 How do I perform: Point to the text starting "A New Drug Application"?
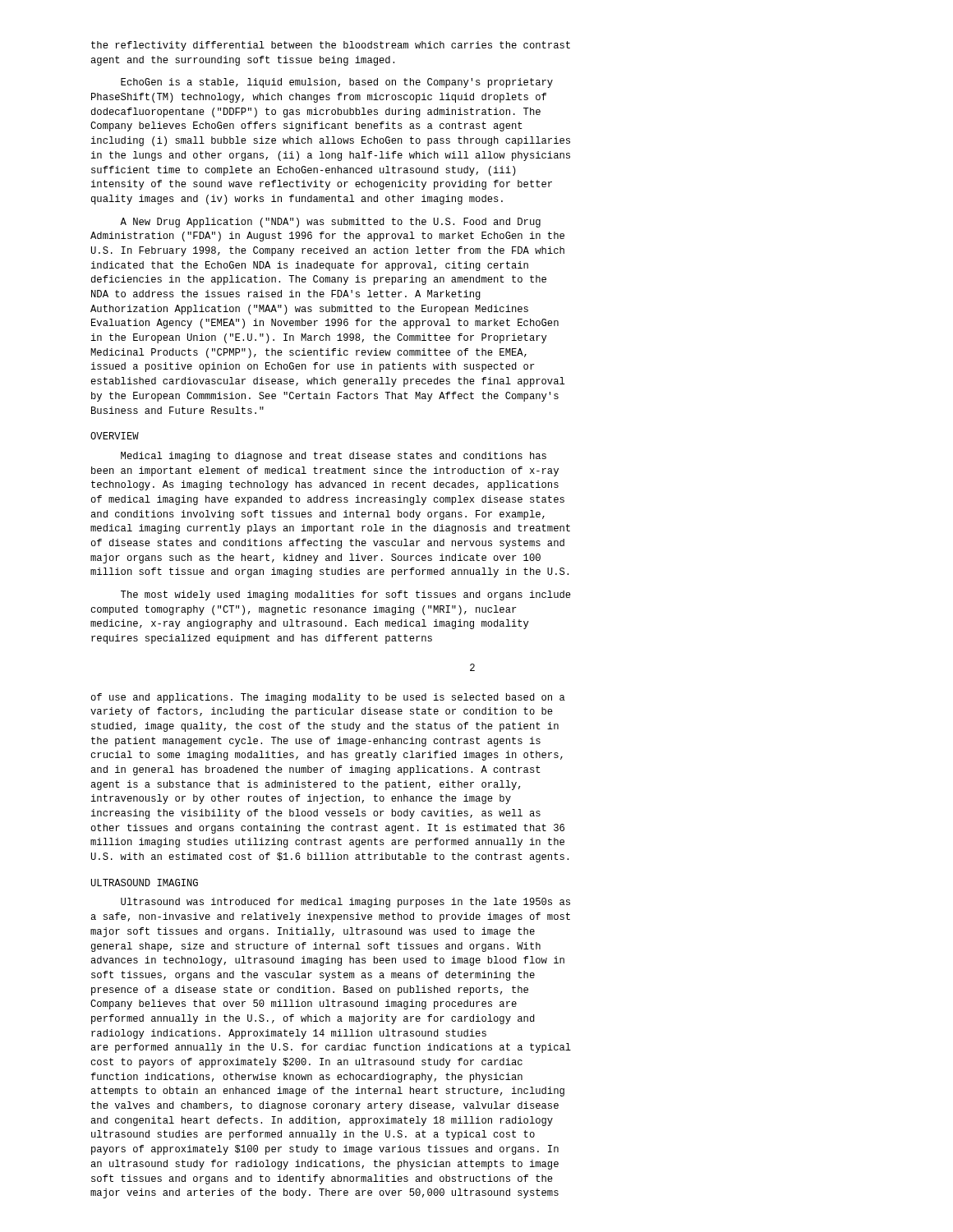click(x=328, y=317)
